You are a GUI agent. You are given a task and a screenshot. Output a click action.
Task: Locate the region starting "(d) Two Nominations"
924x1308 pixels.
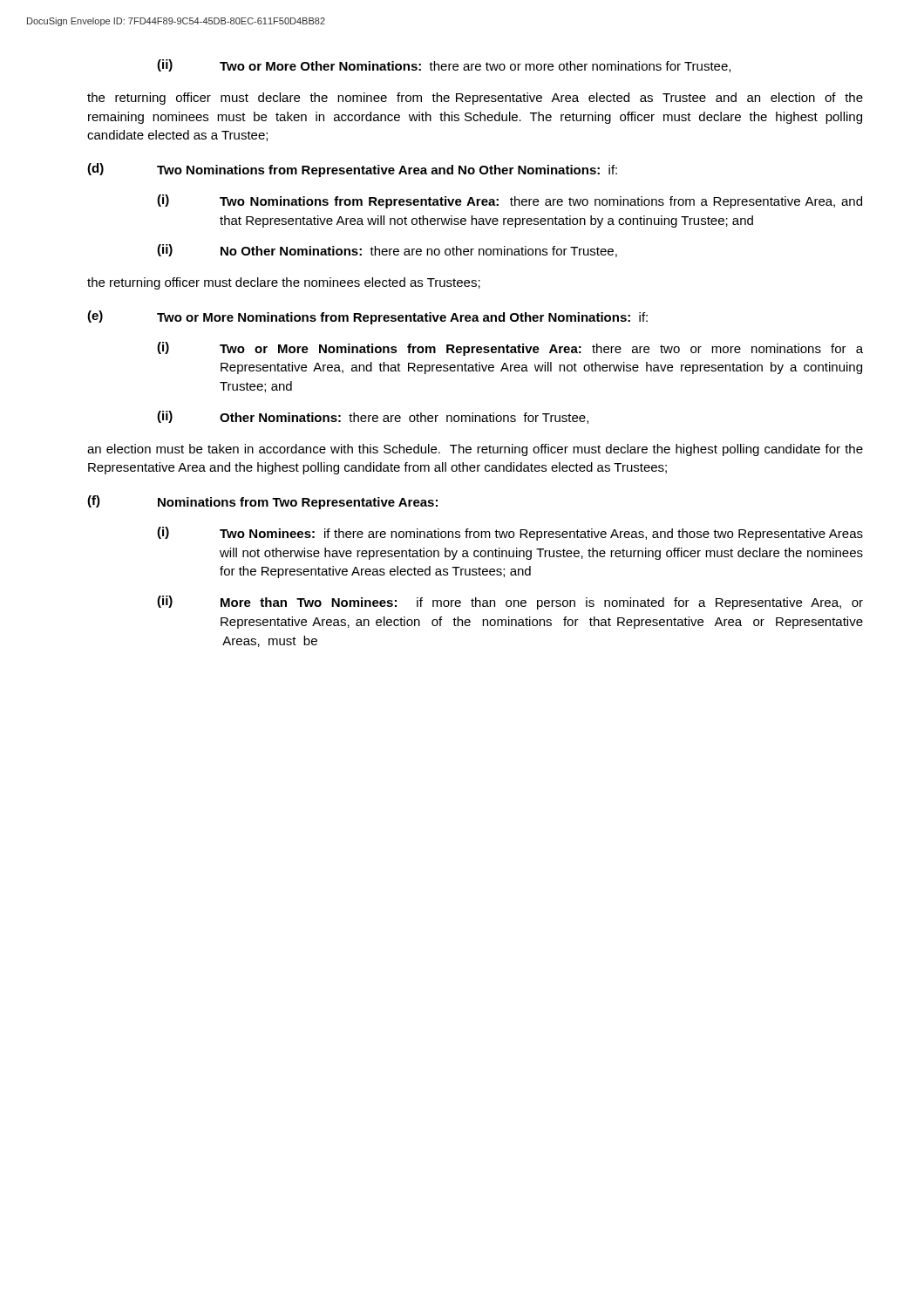pyautogui.click(x=475, y=170)
